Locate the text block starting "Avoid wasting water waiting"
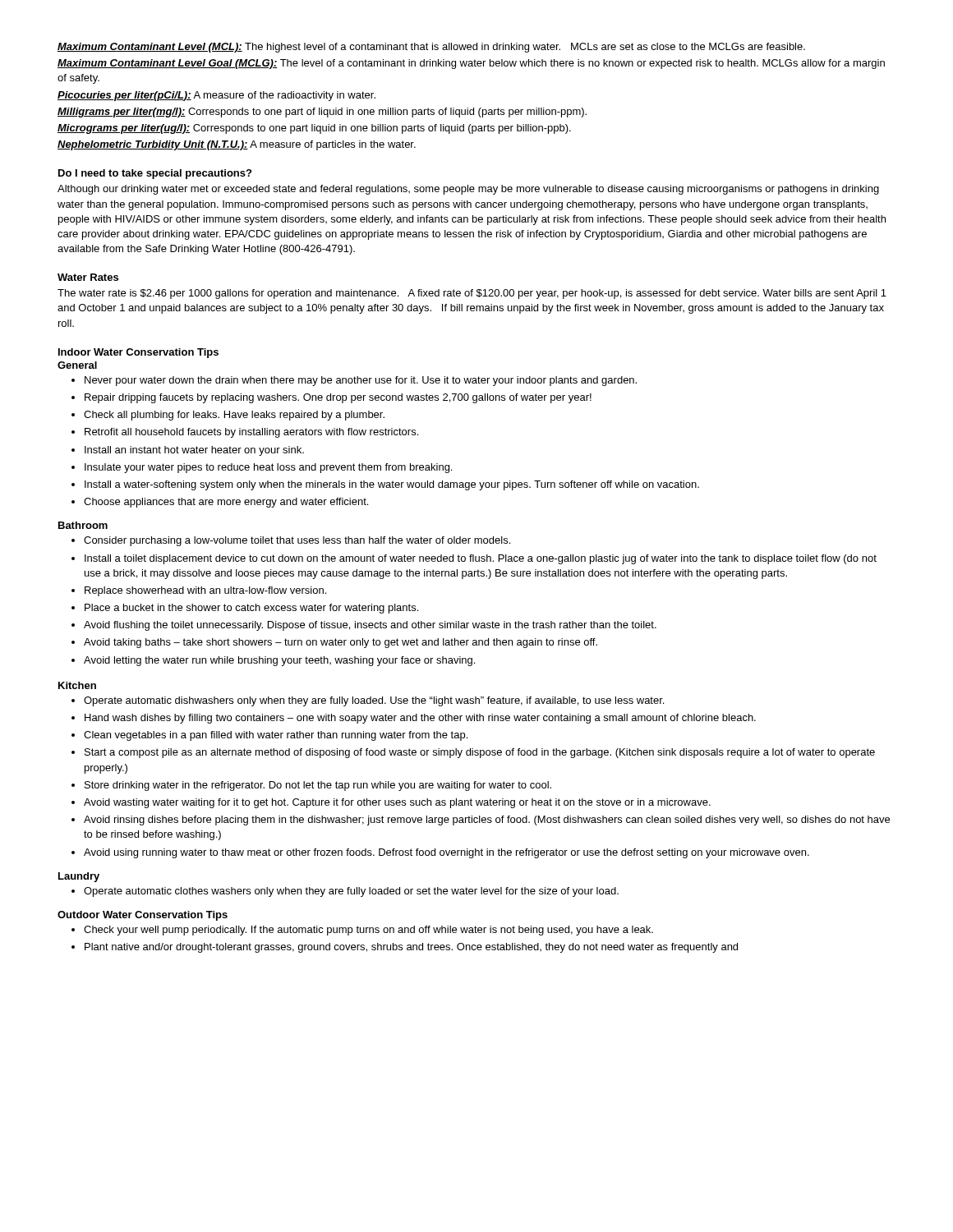 (476, 802)
